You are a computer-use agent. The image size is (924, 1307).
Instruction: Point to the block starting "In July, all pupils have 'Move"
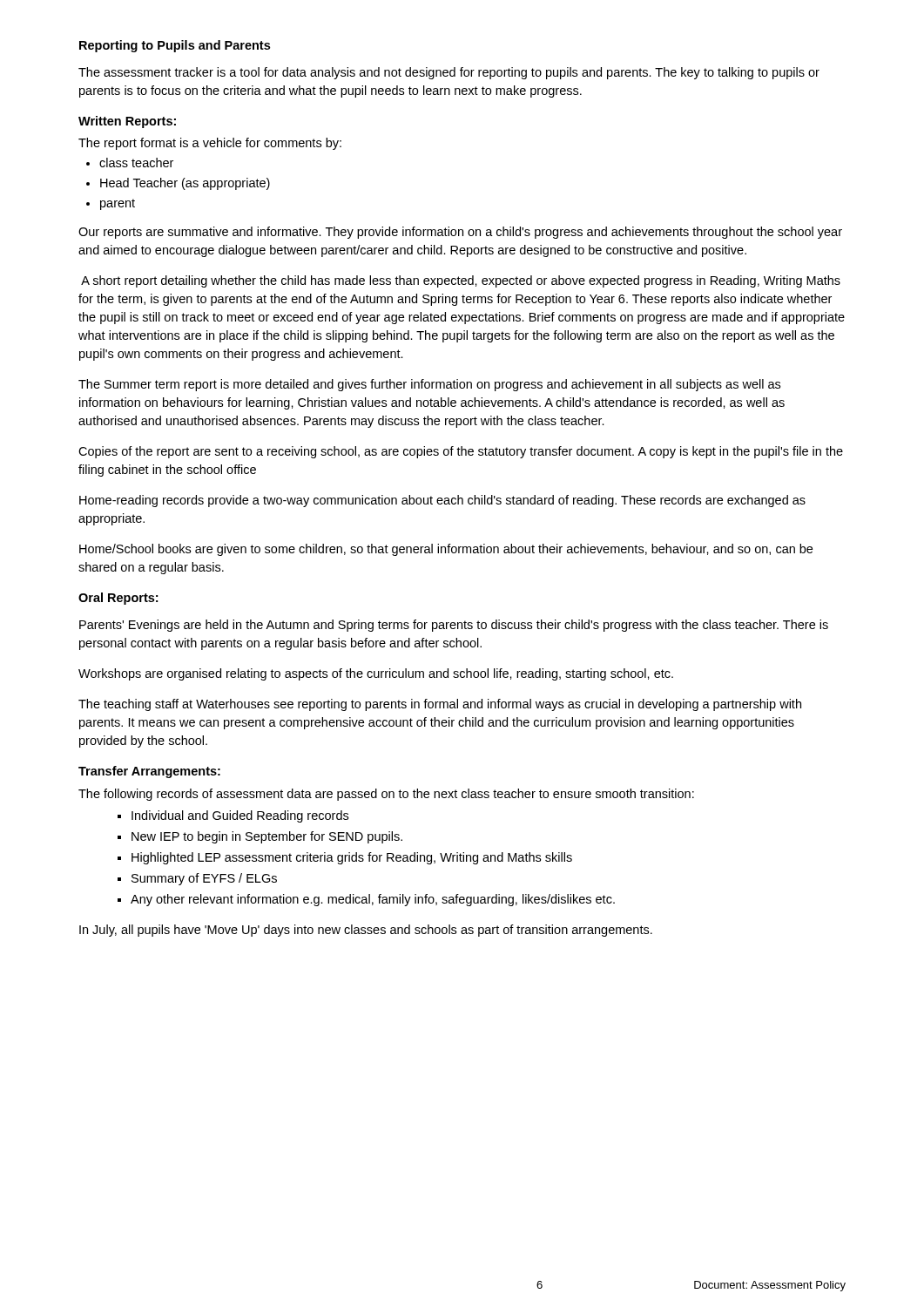pos(366,929)
